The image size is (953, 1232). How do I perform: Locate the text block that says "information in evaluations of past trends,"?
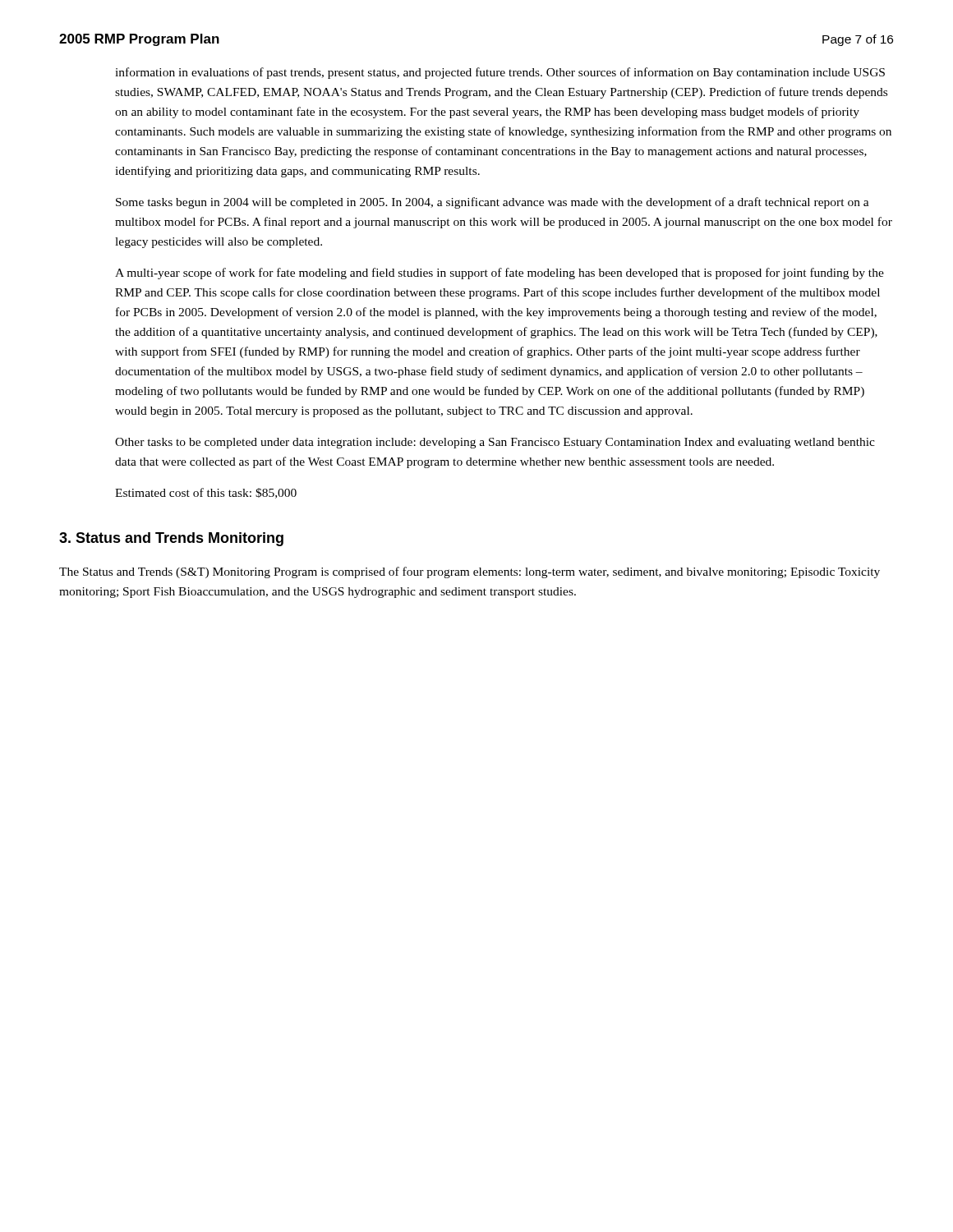pyautogui.click(x=503, y=121)
